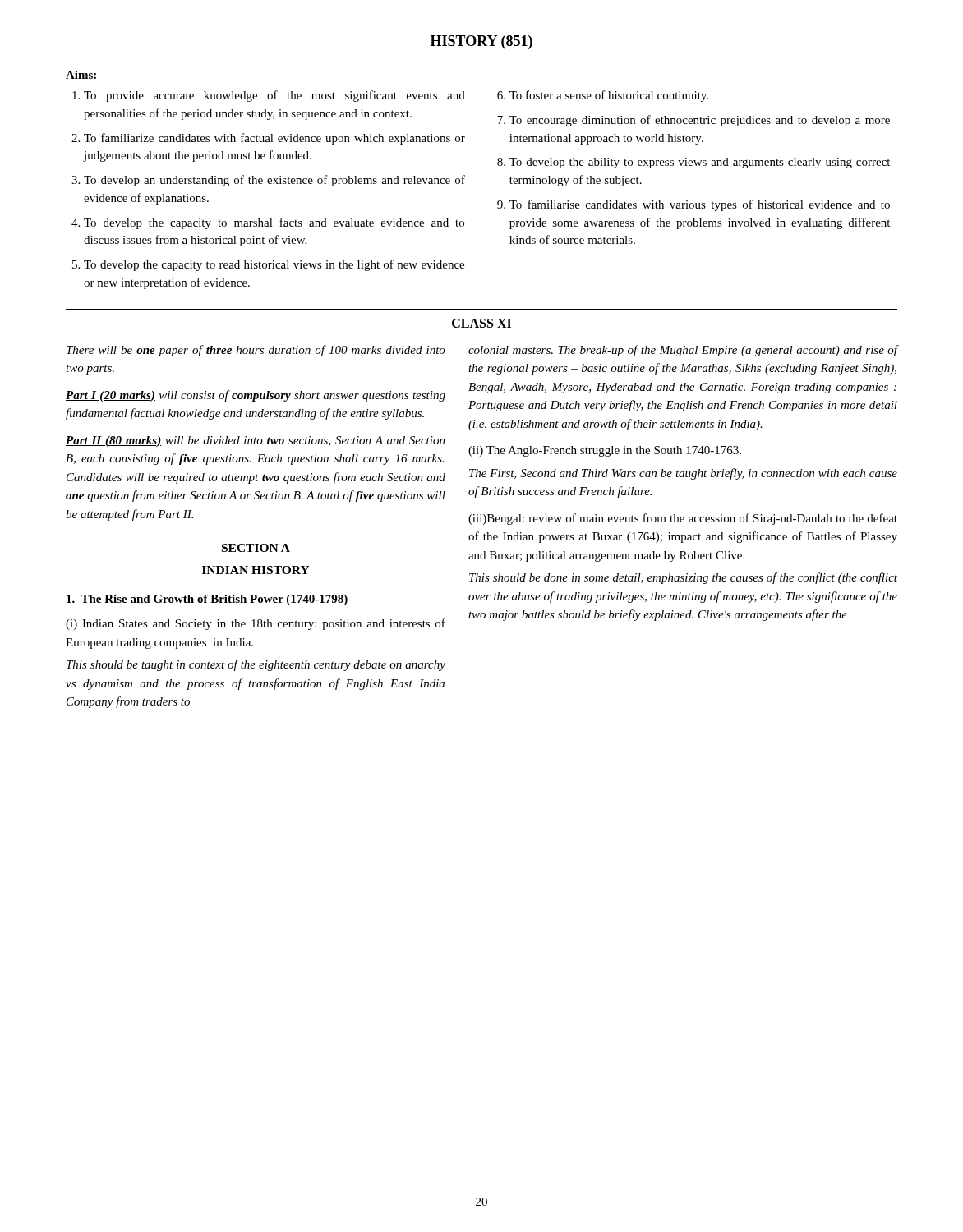
Task: Find the element starting "Part II (80 marks) will be divided into"
Action: (x=256, y=477)
